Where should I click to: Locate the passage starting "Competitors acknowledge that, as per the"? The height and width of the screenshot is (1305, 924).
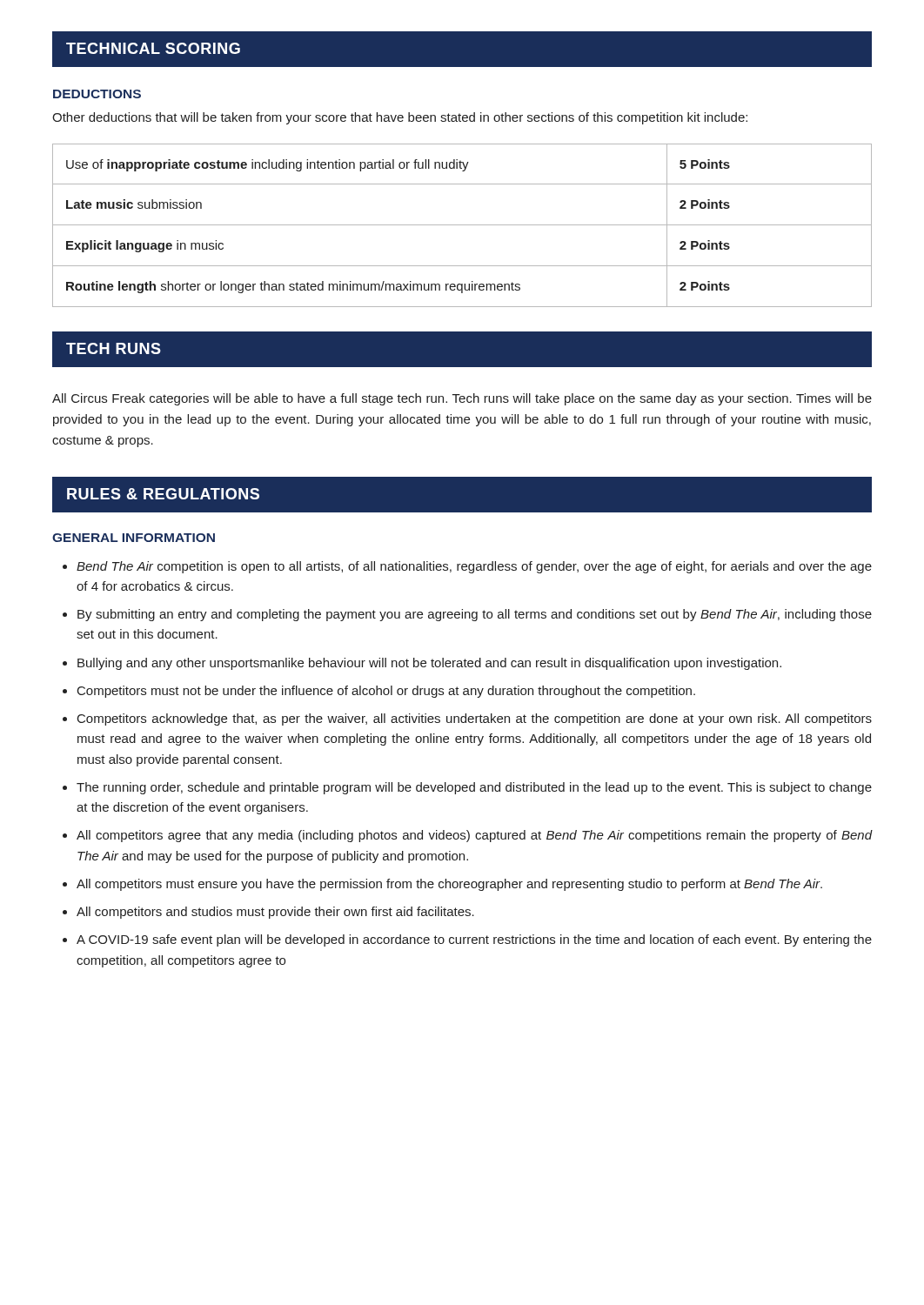click(x=474, y=738)
